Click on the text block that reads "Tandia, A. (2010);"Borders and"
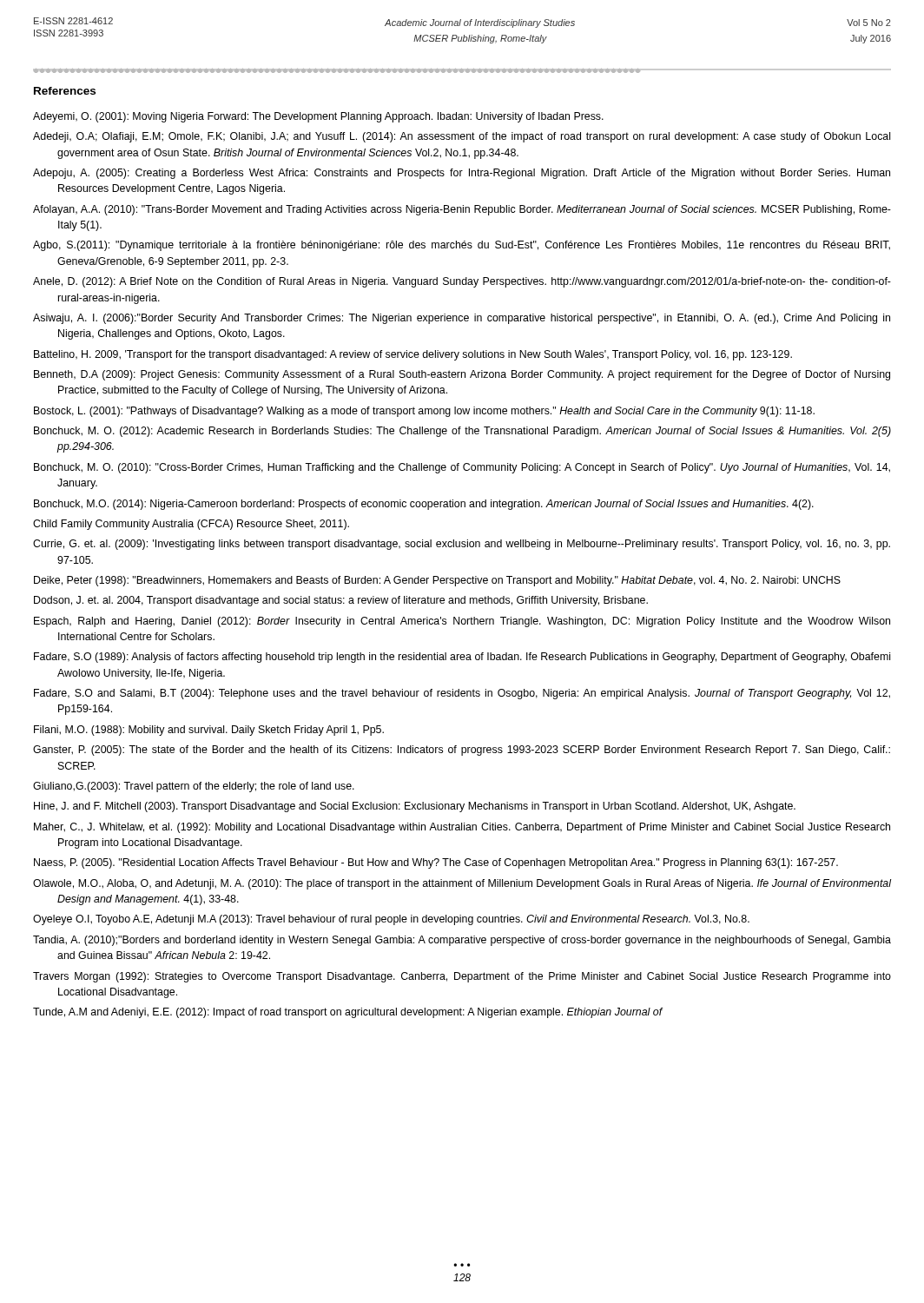 pos(462,948)
